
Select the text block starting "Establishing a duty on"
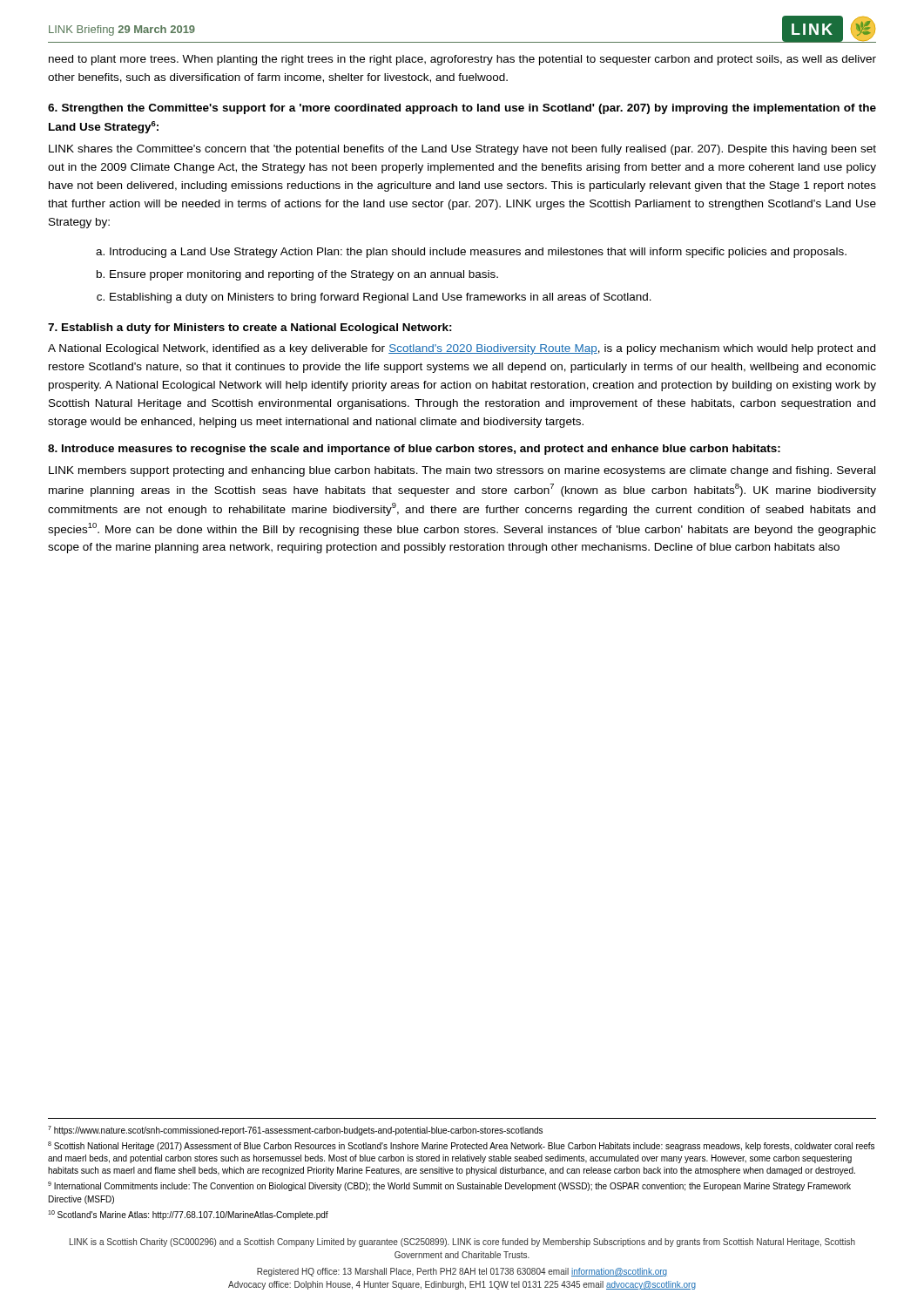tap(380, 297)
